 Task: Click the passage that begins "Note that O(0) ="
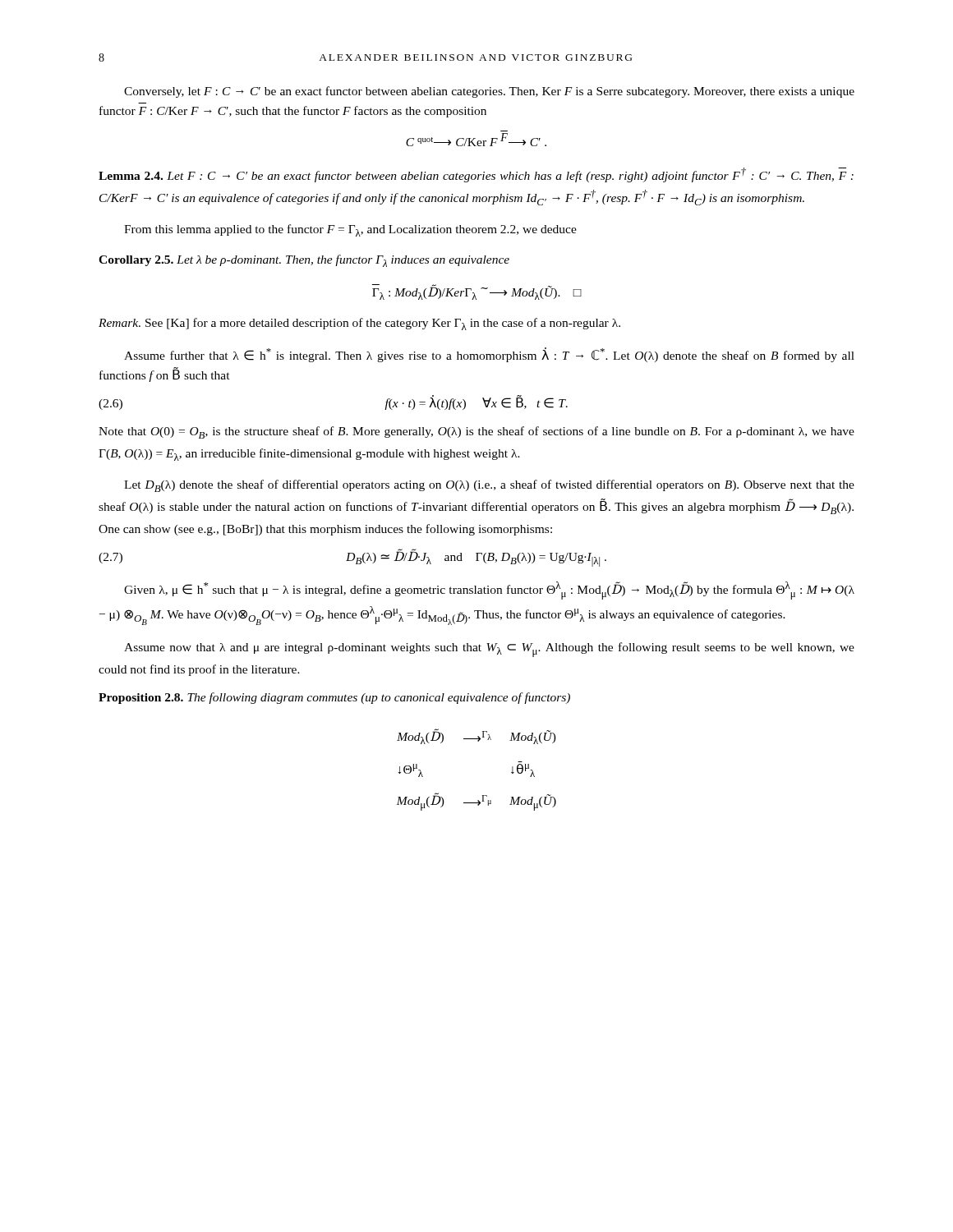pos(476,480)
